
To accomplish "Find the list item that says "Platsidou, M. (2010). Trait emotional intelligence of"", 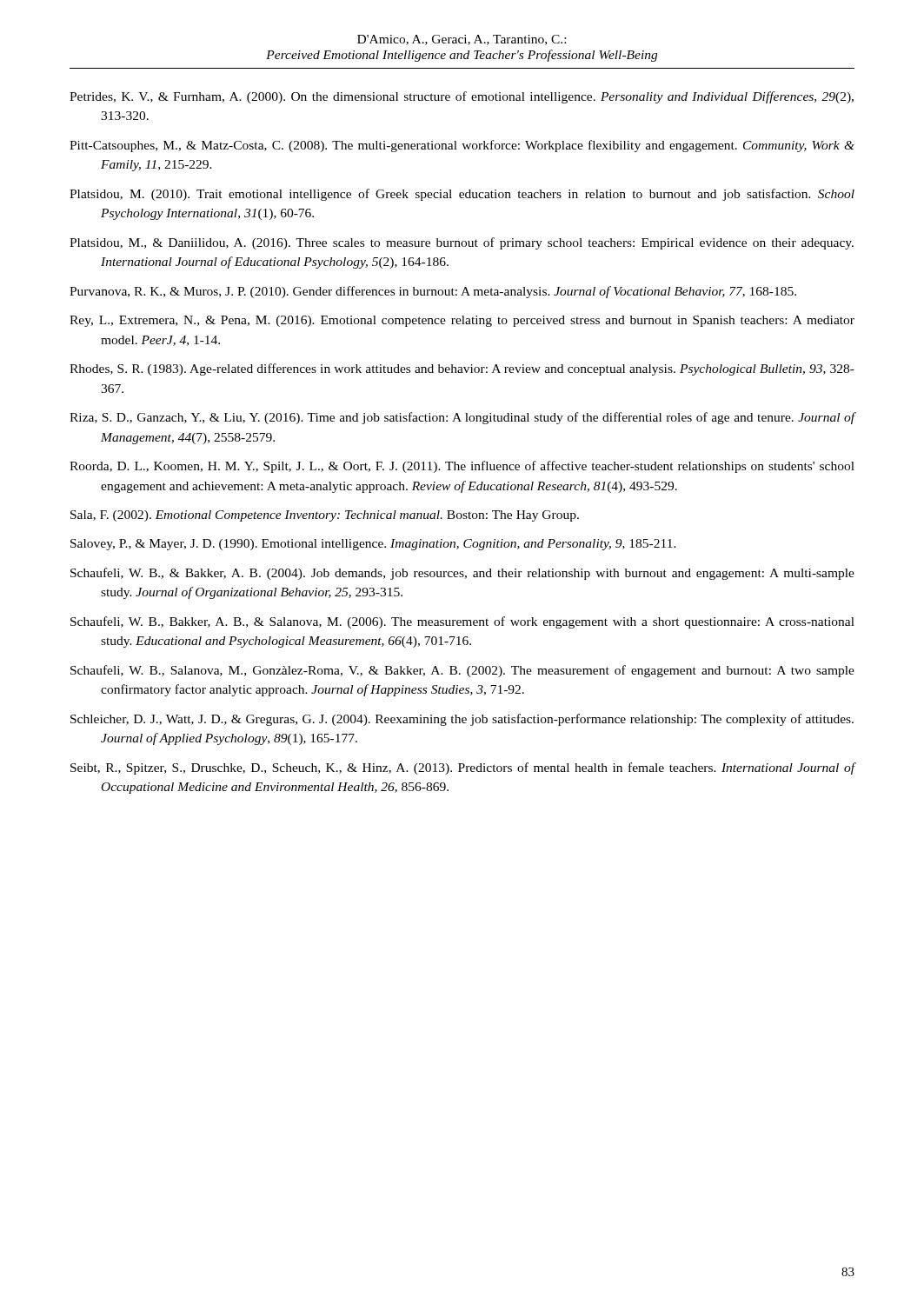I will click(462, 203).
